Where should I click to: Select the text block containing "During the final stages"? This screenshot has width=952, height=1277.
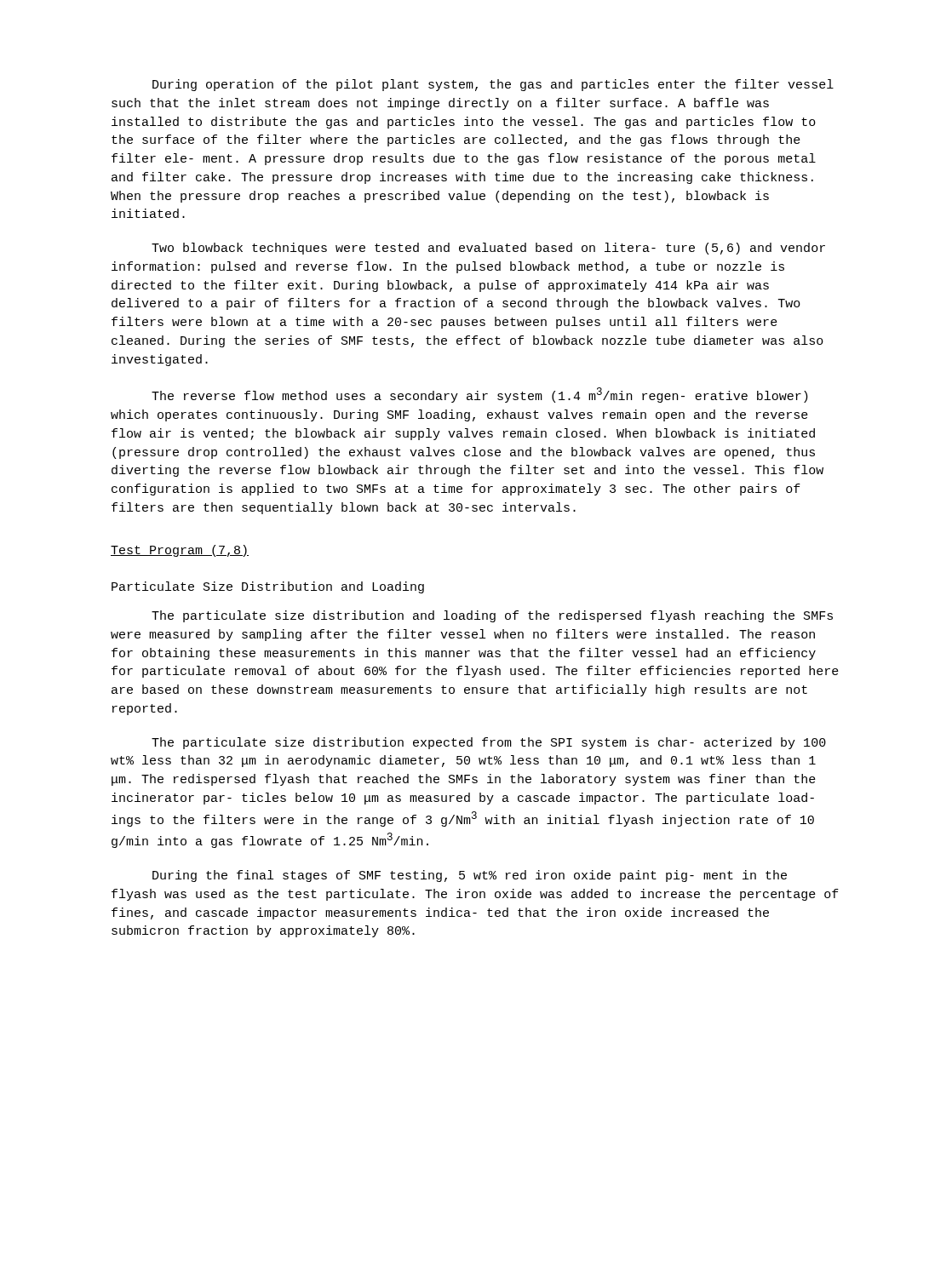476,904
